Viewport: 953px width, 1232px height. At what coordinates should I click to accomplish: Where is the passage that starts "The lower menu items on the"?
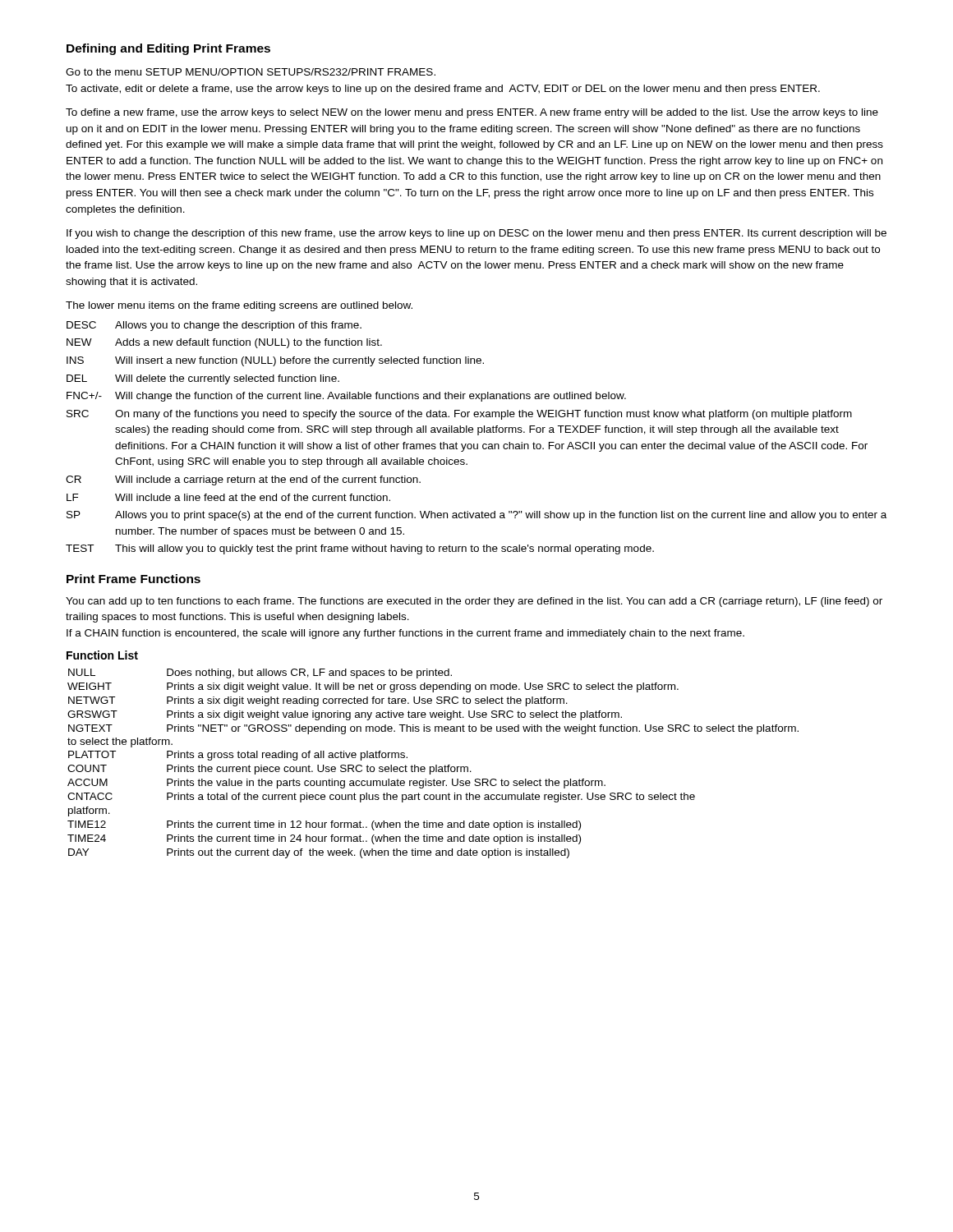[240, 305]
